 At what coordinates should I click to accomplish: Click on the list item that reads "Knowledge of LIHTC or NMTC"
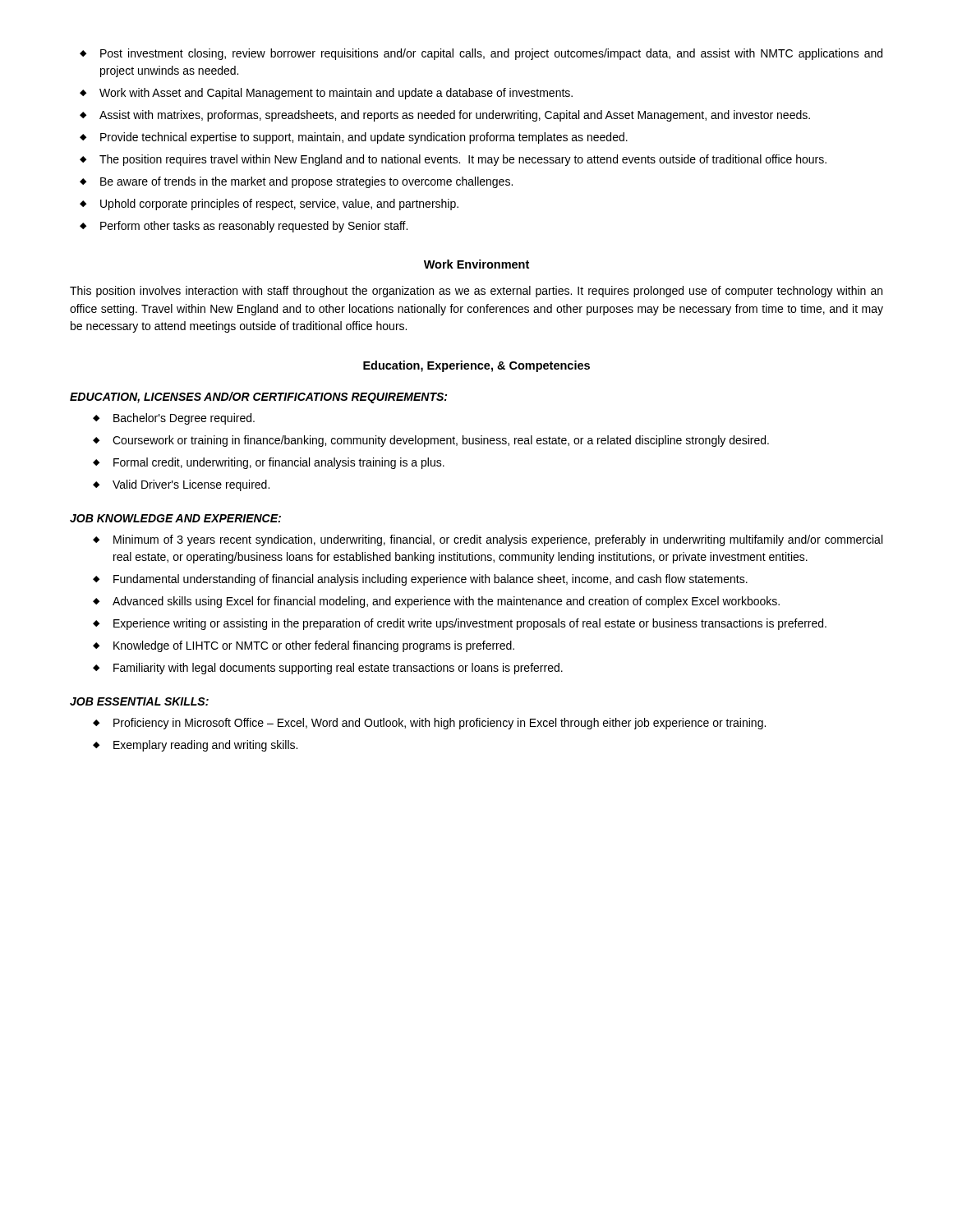coord(314,646)
